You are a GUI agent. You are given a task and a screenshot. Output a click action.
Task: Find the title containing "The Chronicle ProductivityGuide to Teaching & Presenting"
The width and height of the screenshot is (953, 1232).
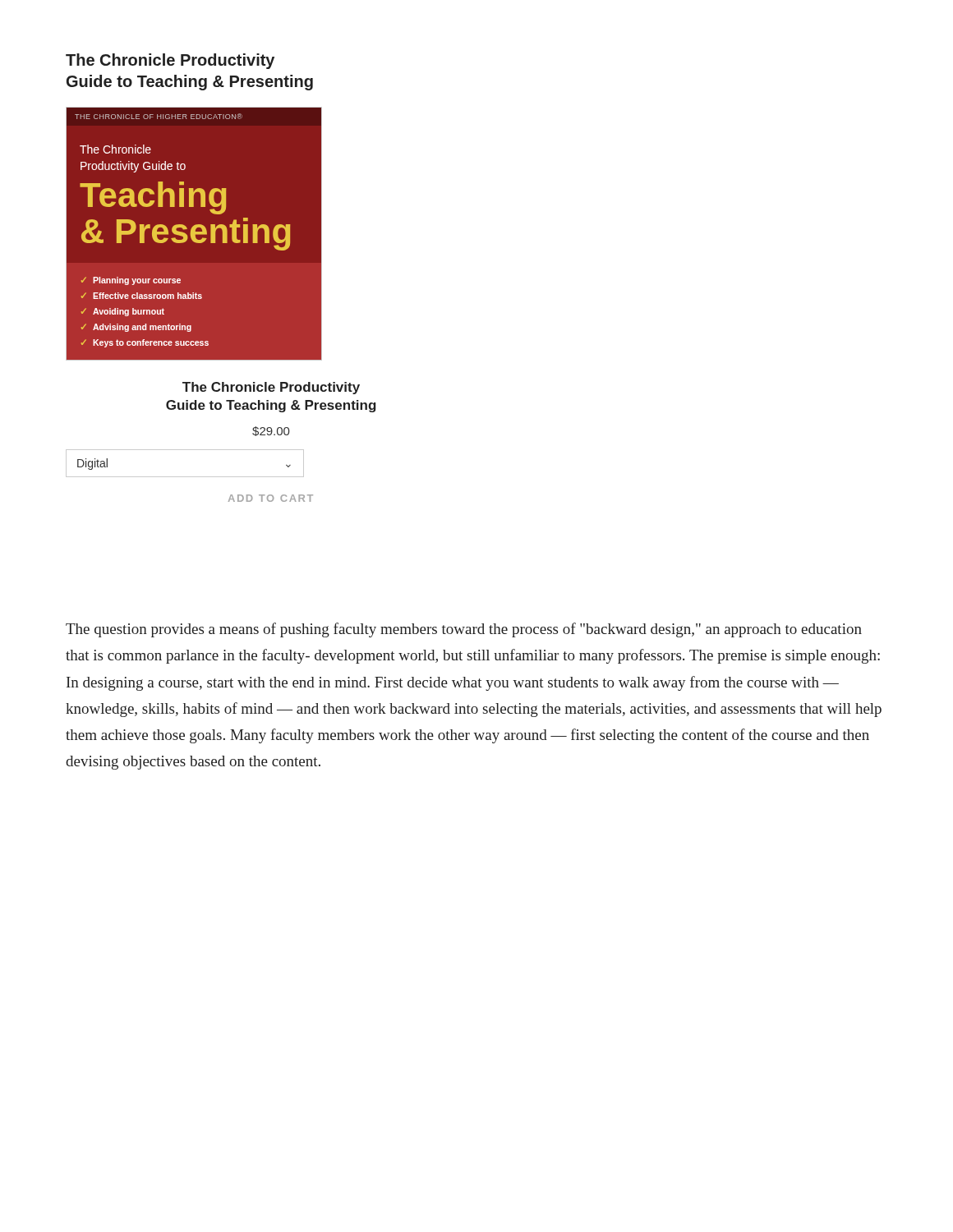click(271, 71)
